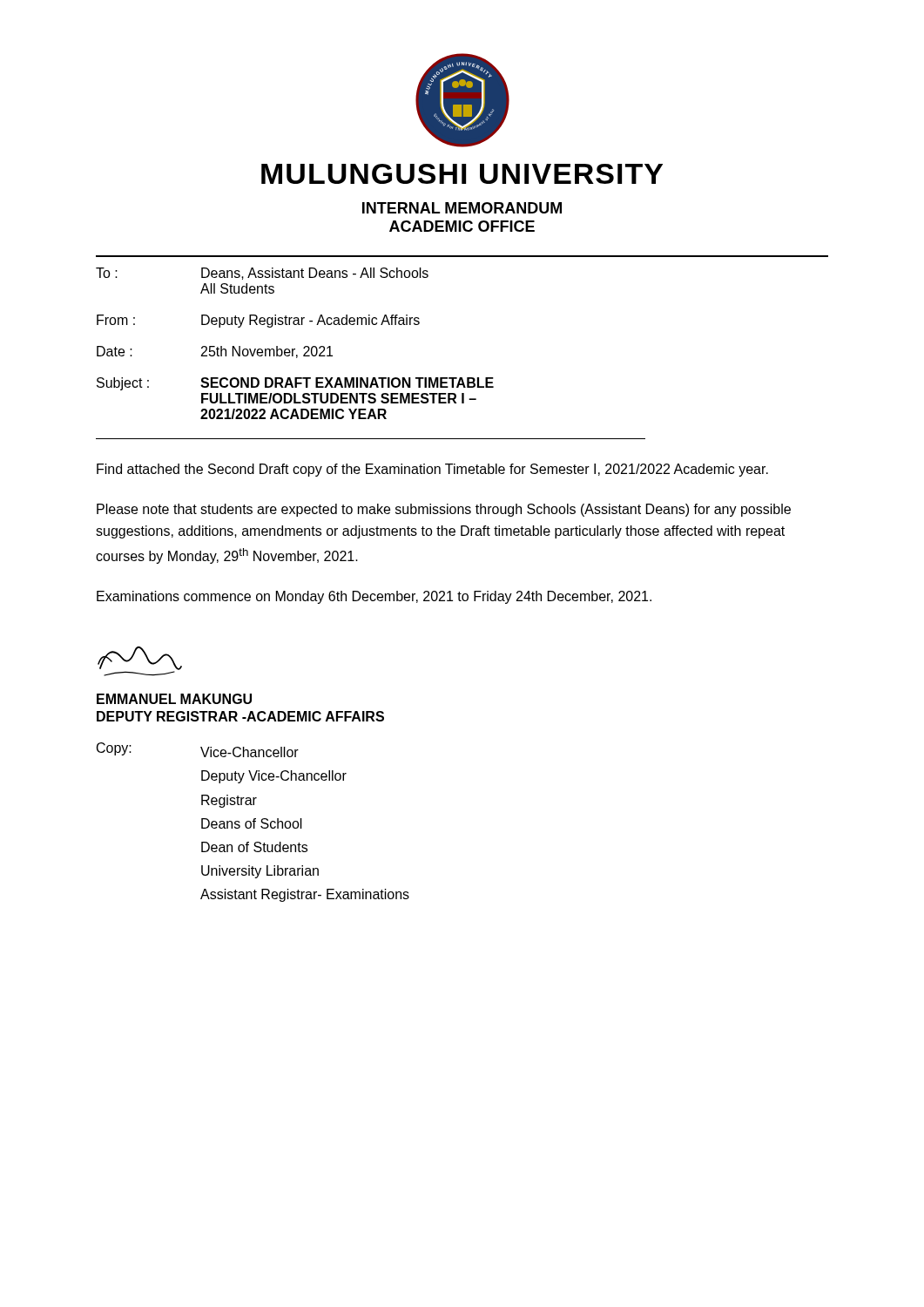Viewport: 924px width, 1307px height.
Task: Select the logo
Action: (x=462, y=100)
